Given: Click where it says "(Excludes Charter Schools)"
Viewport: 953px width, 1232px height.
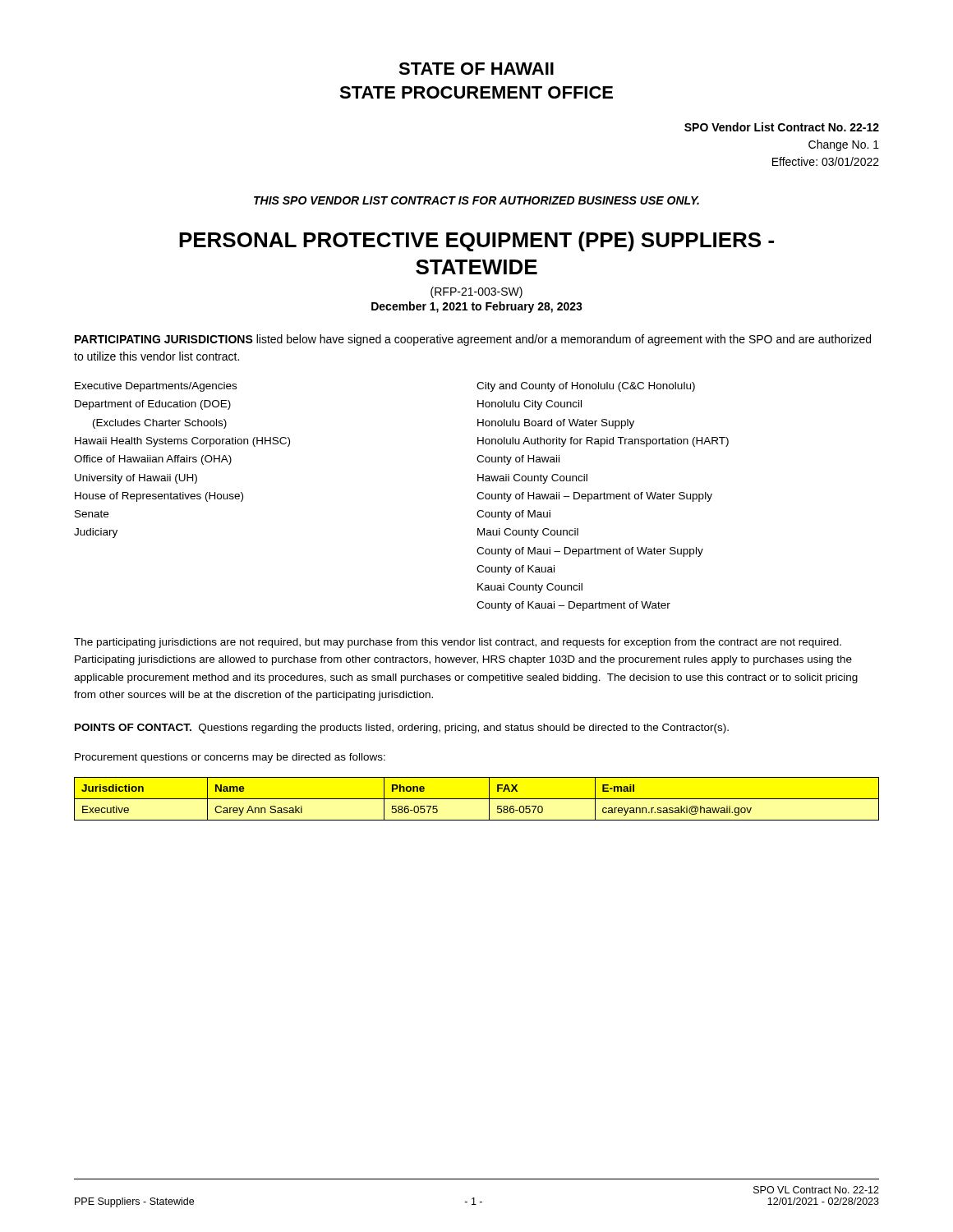Looking at the screenshot, I should click(x=160, y=422).
